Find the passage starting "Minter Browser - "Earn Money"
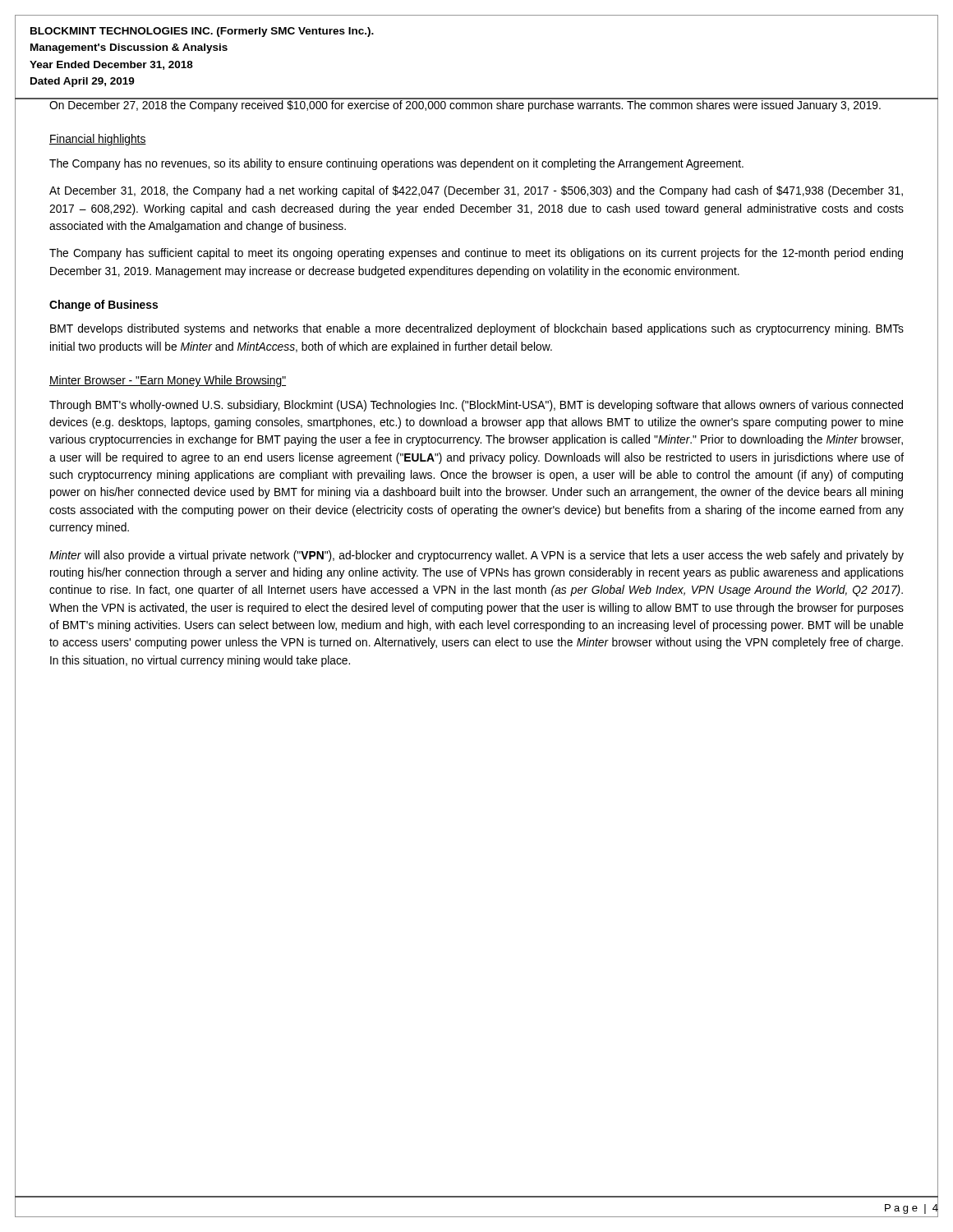 click(x=168, y=381)
